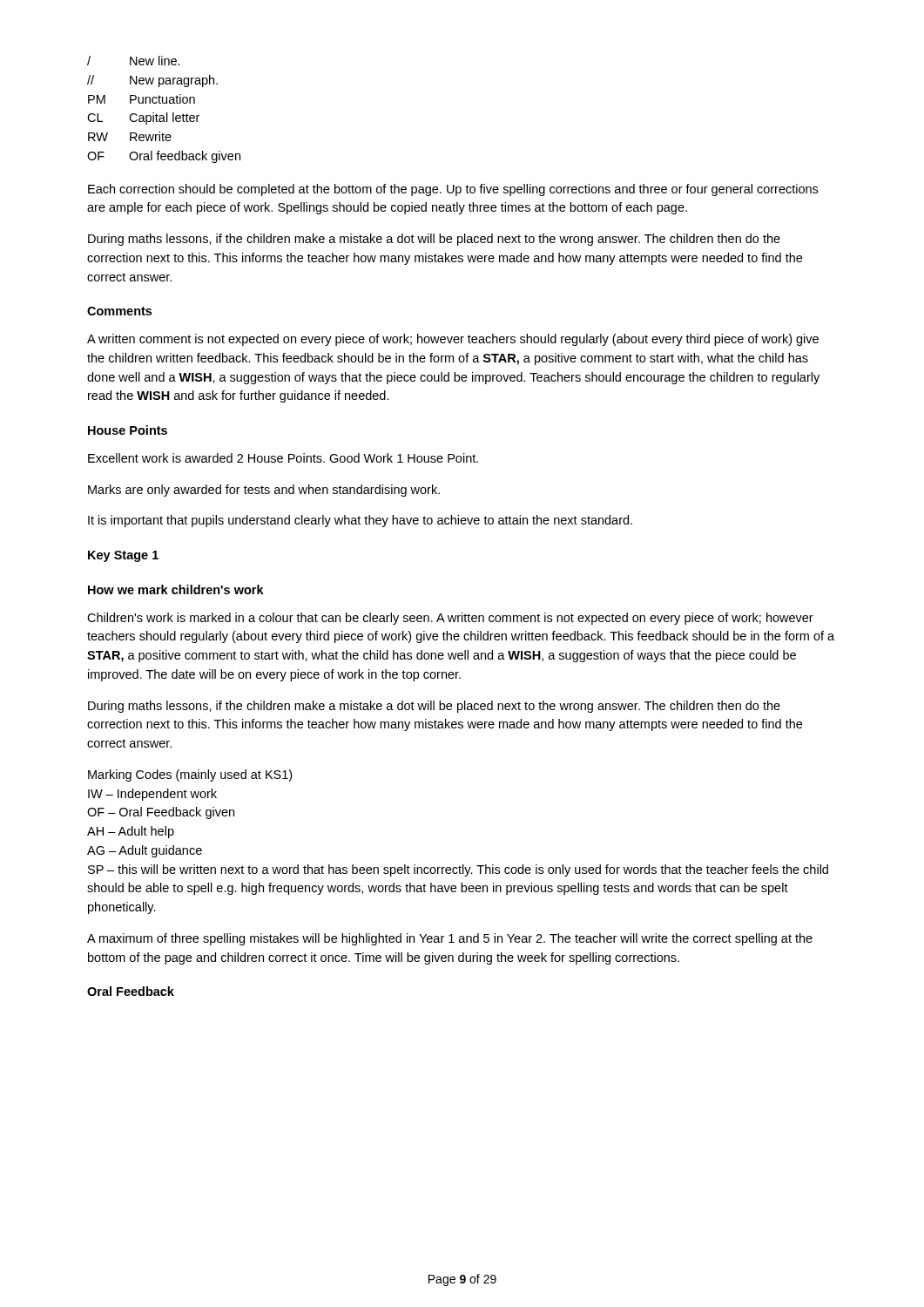Locate the section header with the text "How we mark"
Viewport: 924px width, 1307px height.
[x=175, y=590]
